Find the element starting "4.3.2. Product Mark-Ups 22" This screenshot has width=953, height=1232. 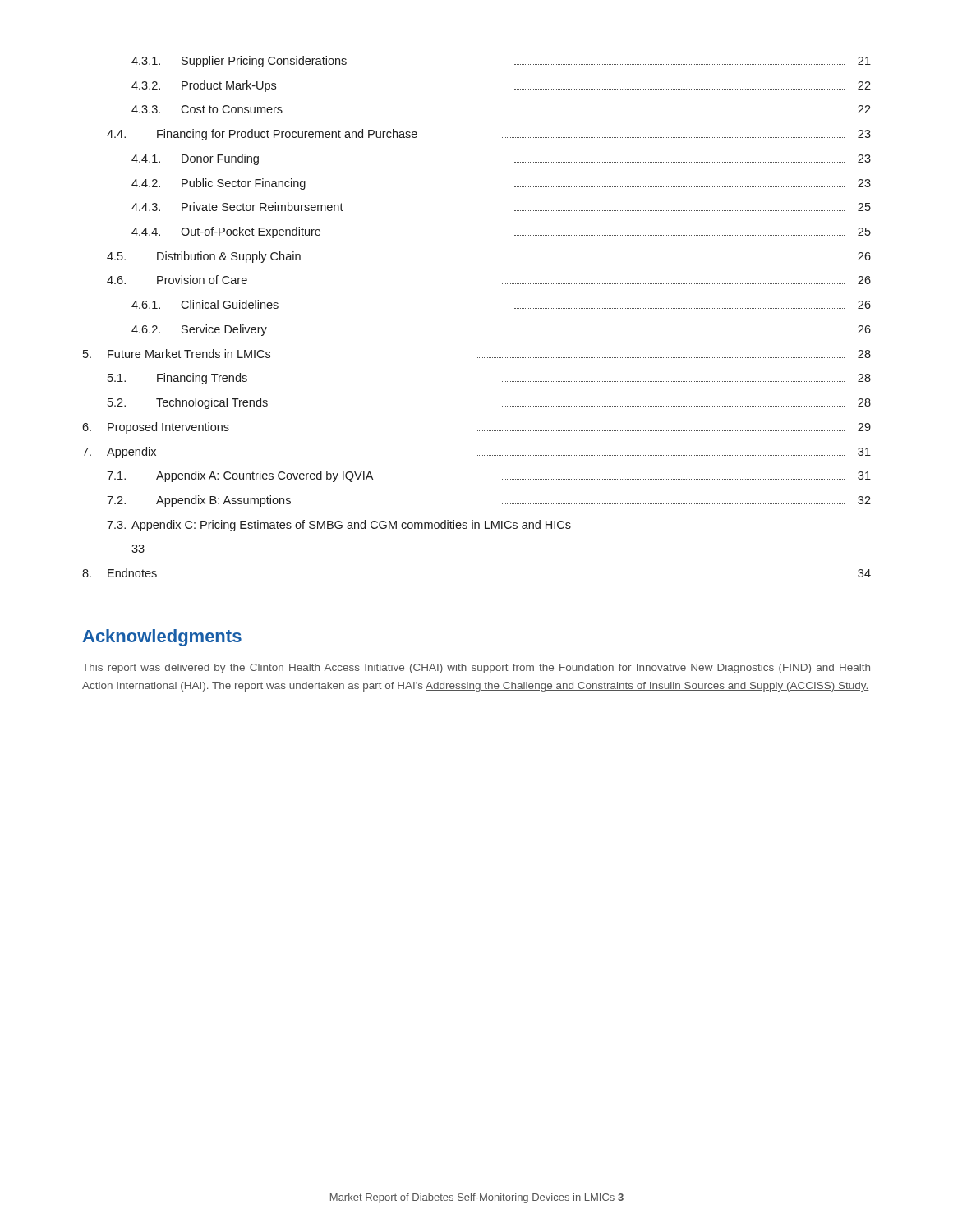[x=144, y=86]
